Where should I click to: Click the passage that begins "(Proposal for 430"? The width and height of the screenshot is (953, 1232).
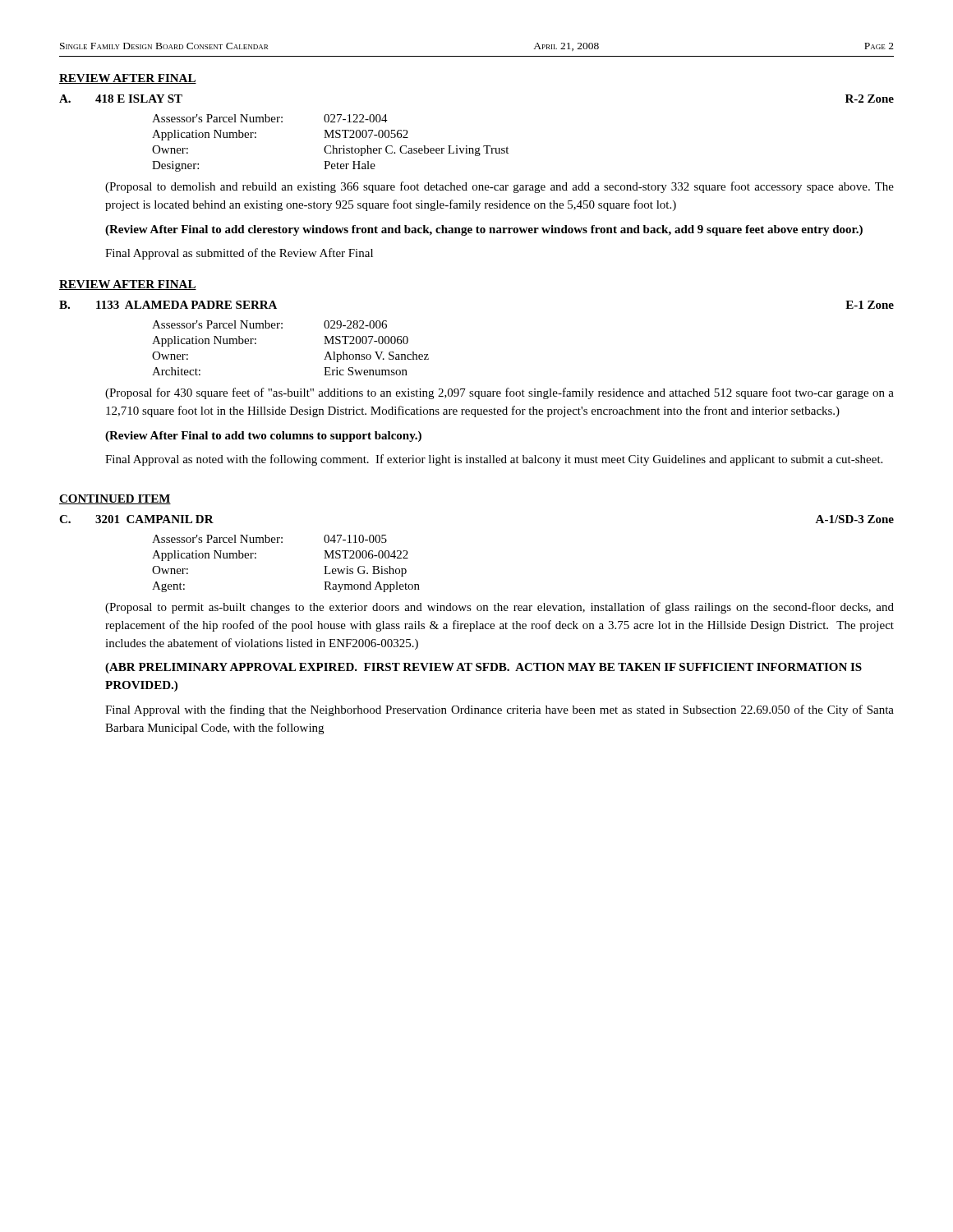click(499, 402)
